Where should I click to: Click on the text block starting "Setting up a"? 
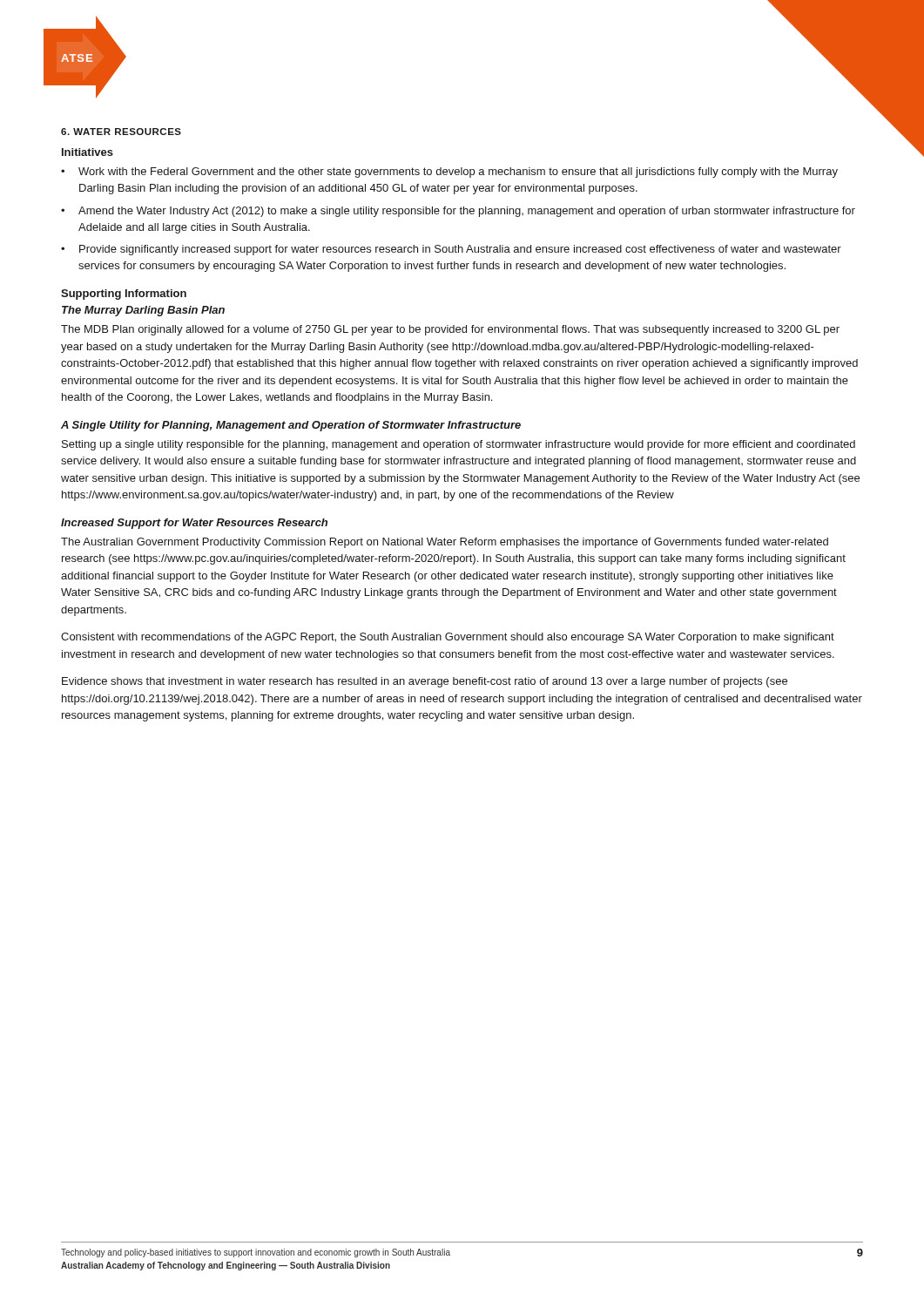(461, 469)
